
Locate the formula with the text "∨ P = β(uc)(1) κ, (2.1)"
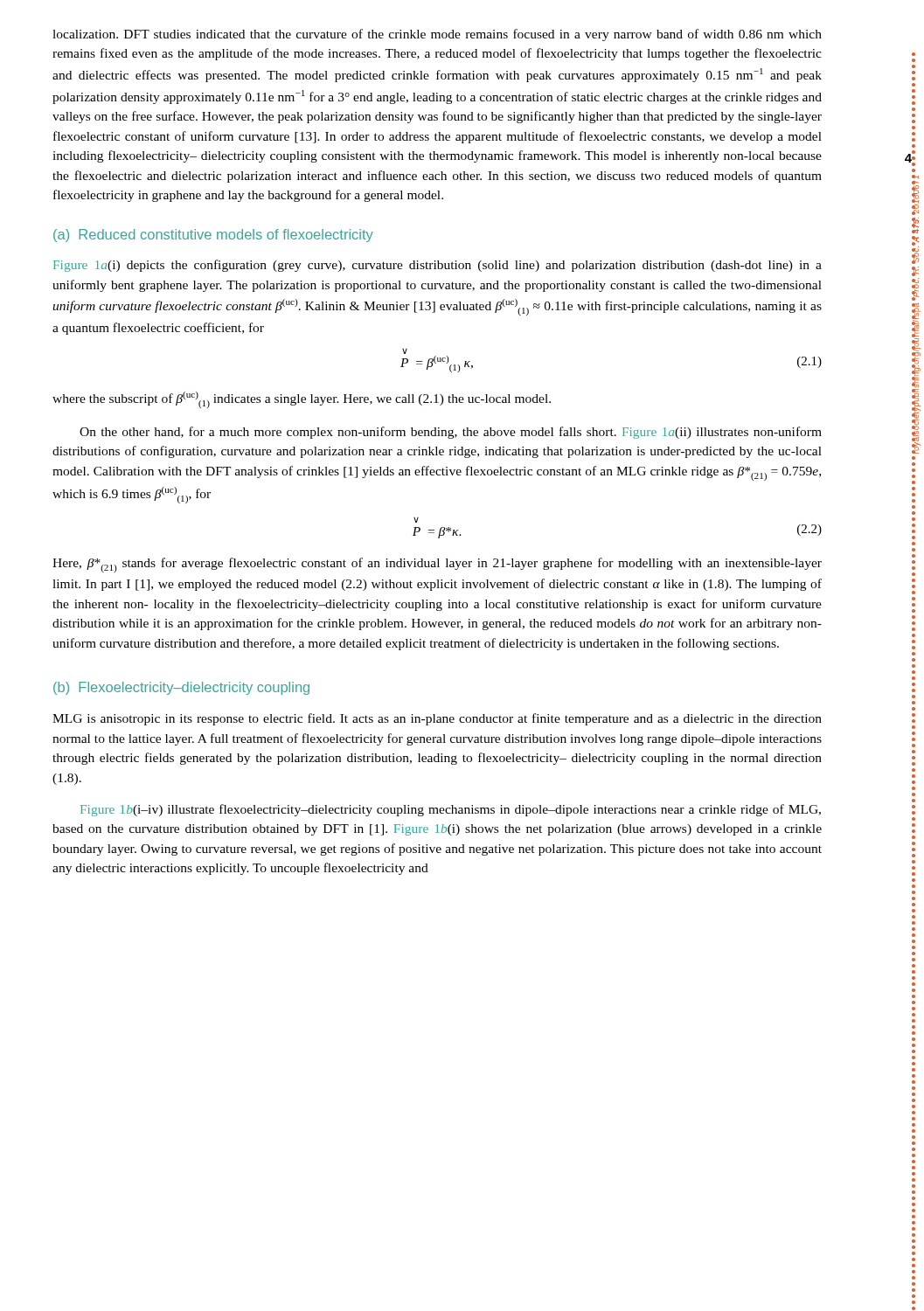pyautogui.click(x=405, y=352)
